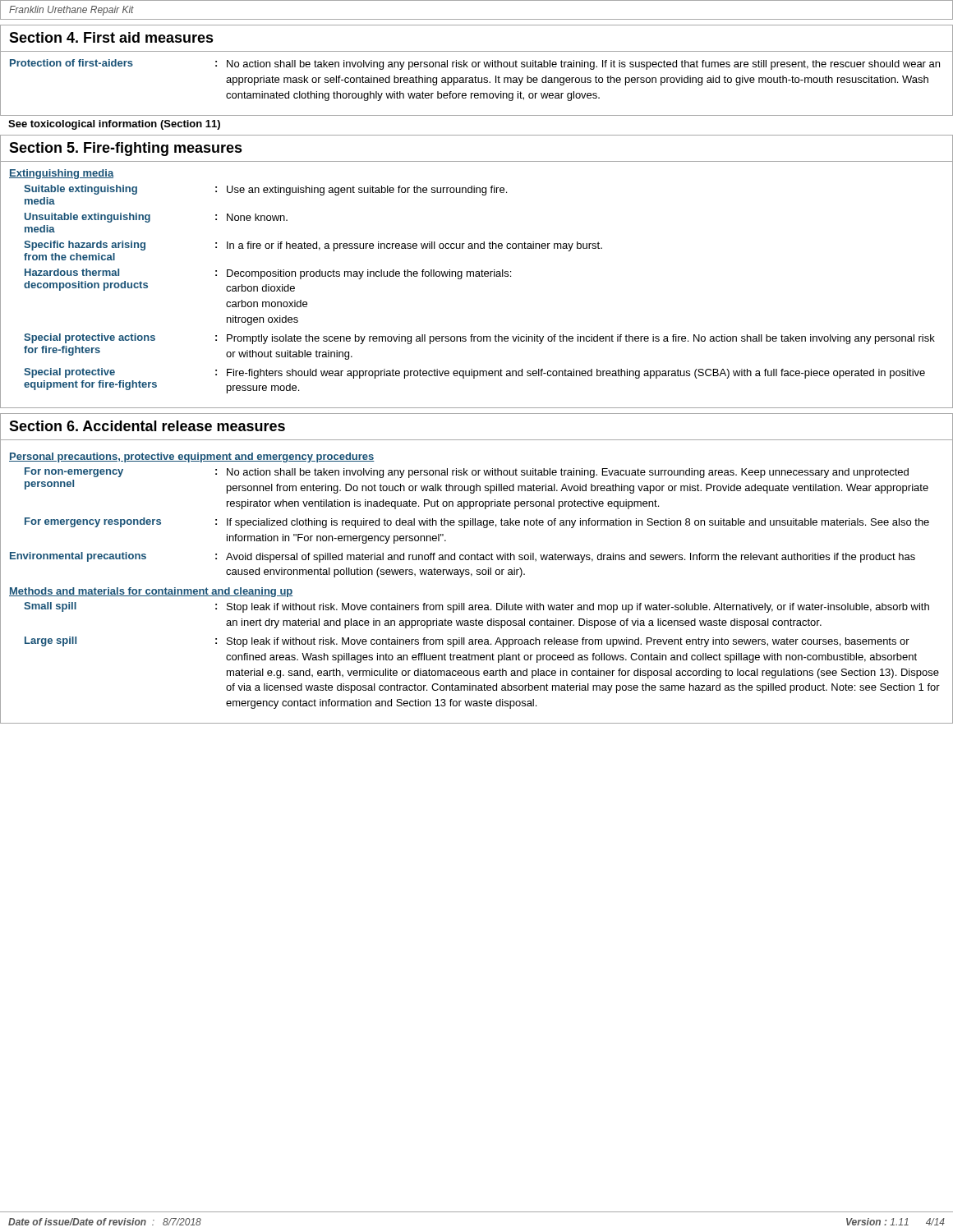Screen dimensions: 1232x953
Task: Click on the text containing "Unsuitable extinguishingmedia : None known."
Action: click(x=90, y=217)
